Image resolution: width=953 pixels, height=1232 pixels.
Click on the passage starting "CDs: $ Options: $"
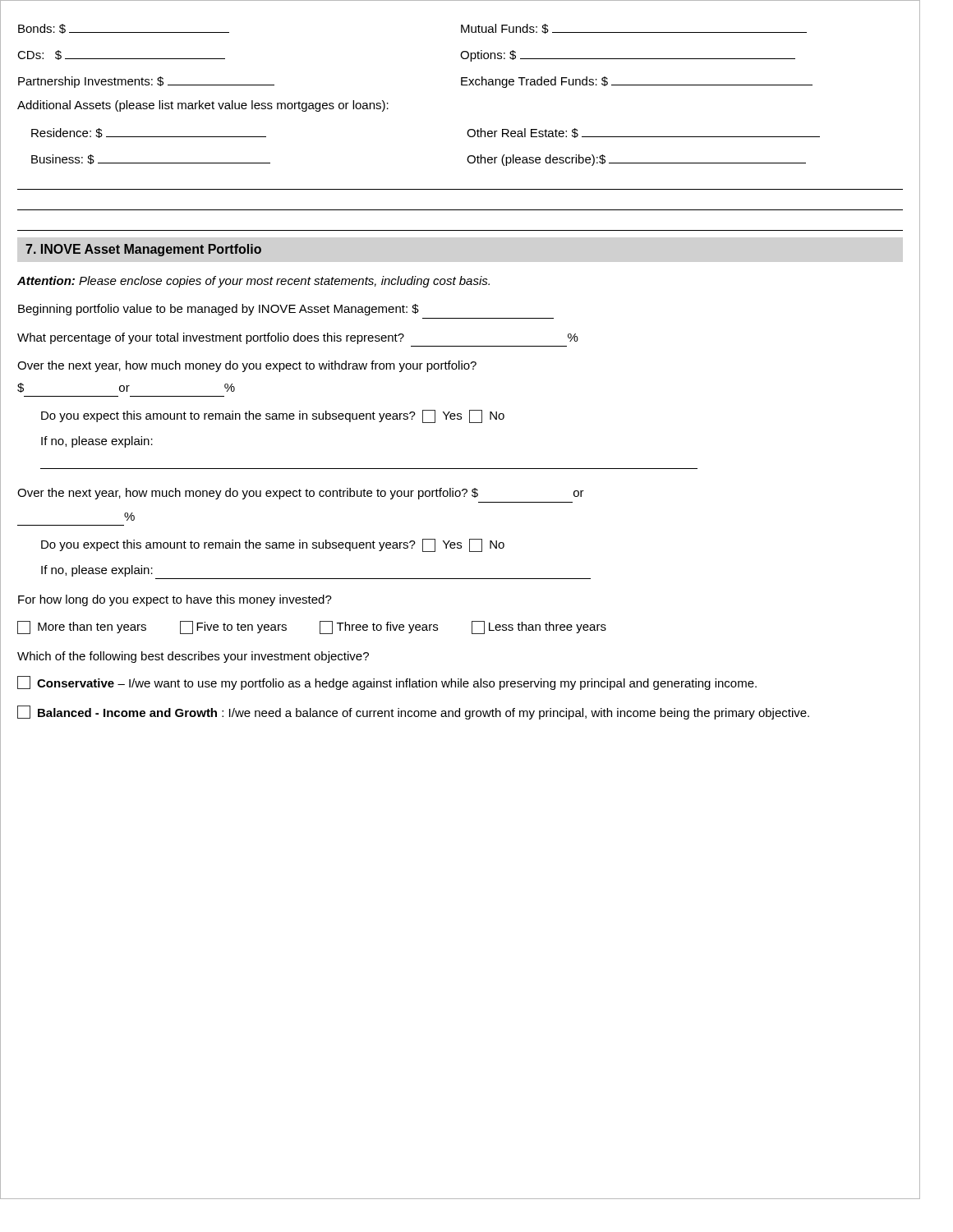coord(460,53)
